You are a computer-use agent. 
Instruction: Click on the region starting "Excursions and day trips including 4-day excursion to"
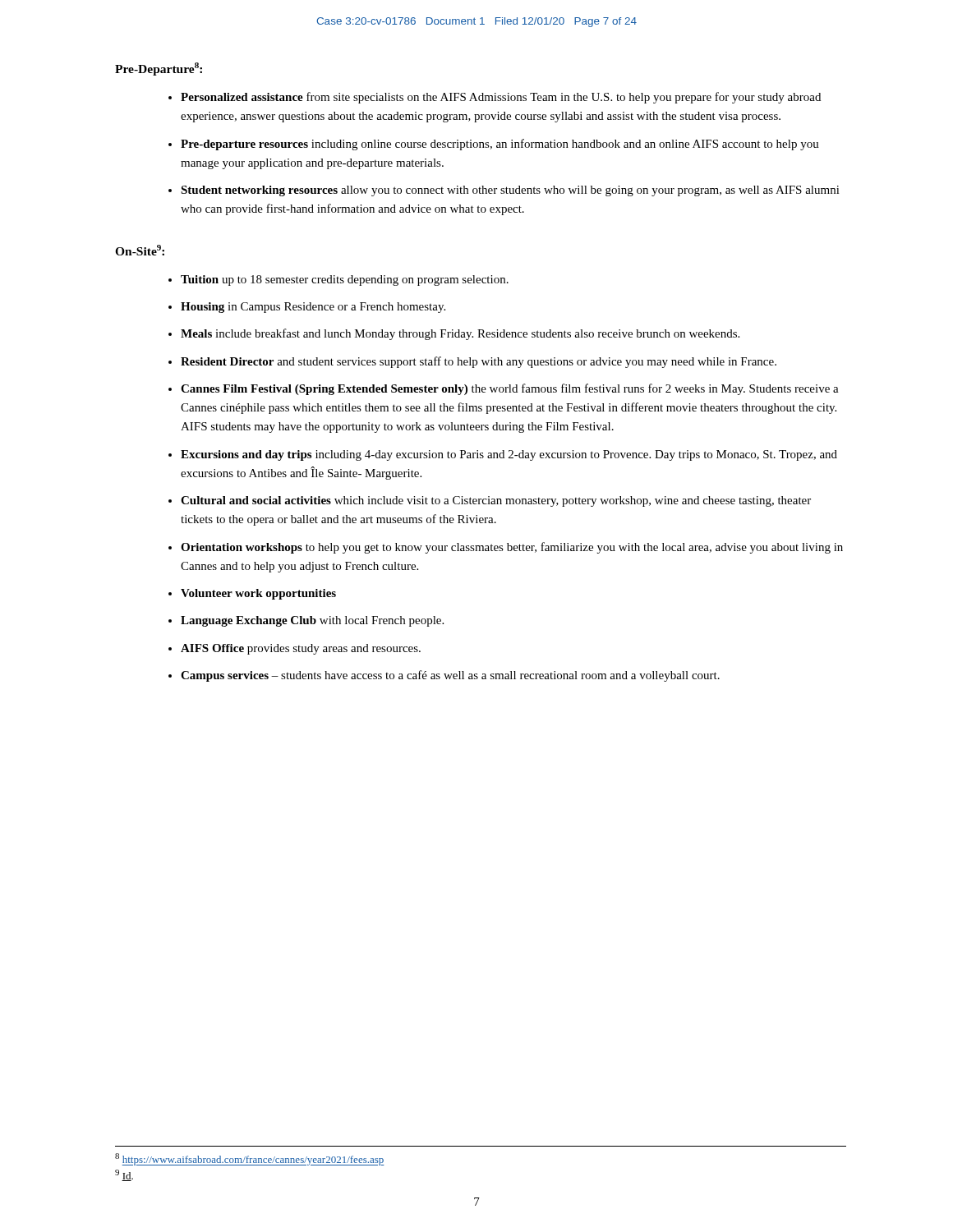coord(509,463)
